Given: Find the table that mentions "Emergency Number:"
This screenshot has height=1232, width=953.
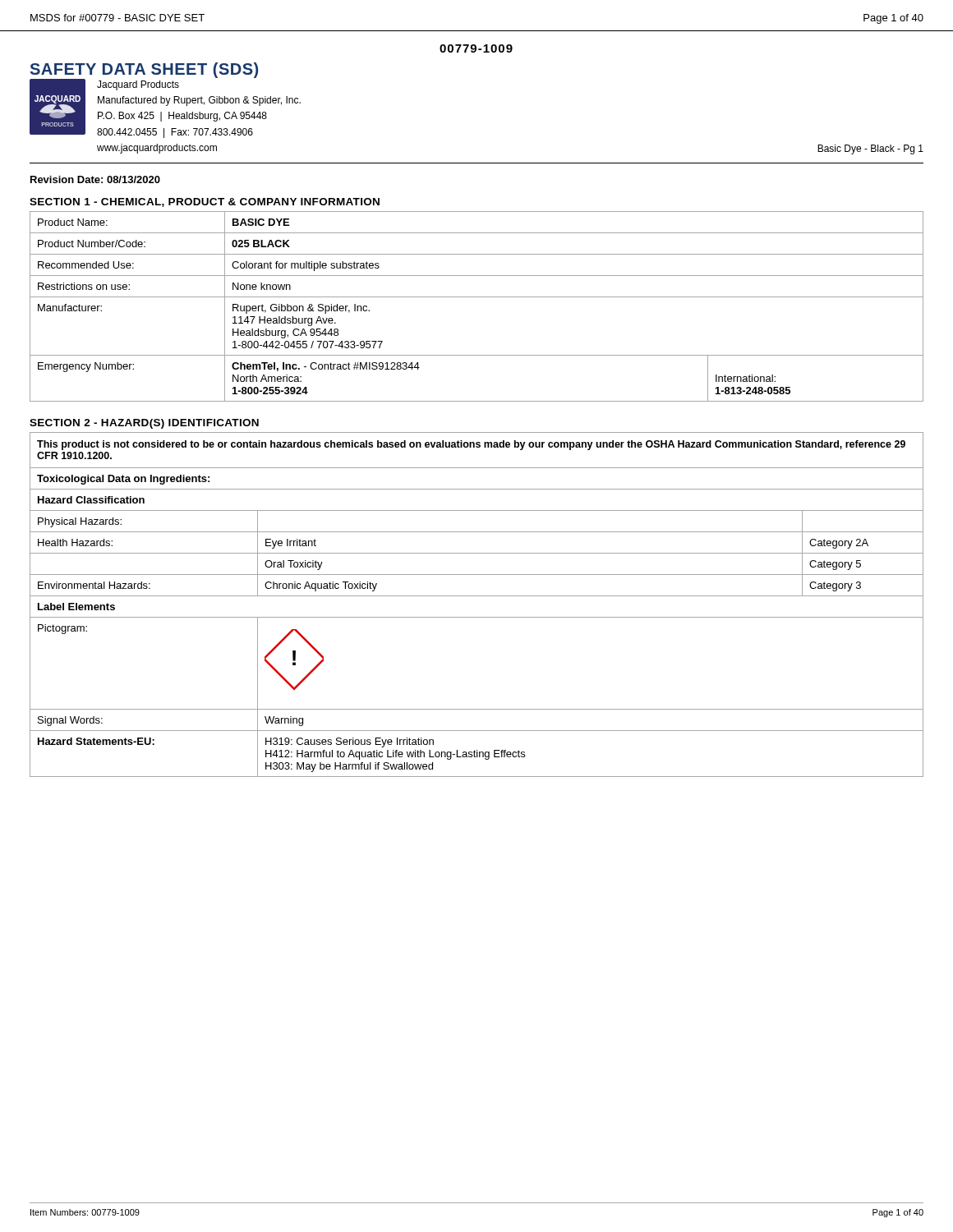Looking at the screenshot, I should coord(476,306).
